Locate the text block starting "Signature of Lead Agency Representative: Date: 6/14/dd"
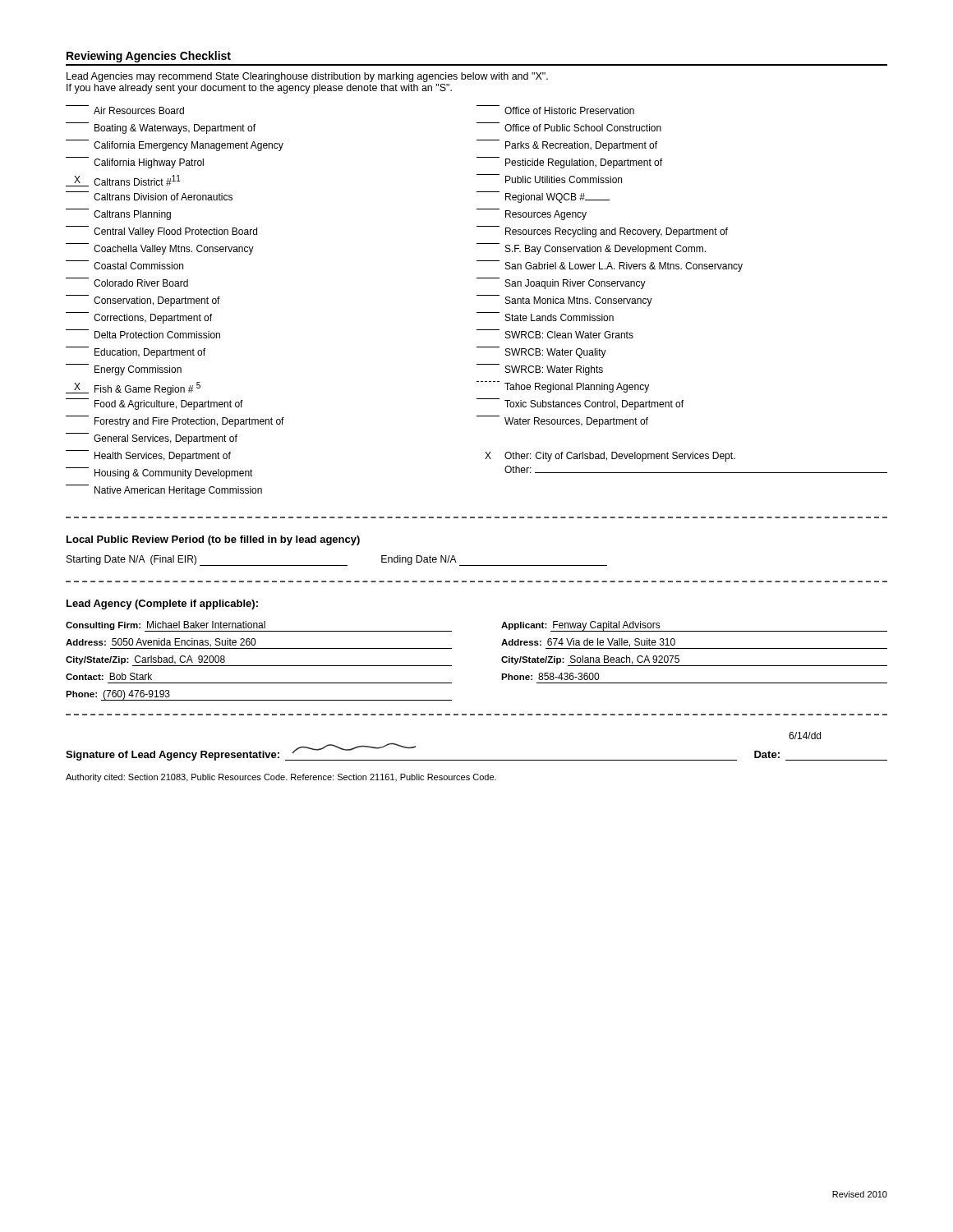 coord(805,736)
